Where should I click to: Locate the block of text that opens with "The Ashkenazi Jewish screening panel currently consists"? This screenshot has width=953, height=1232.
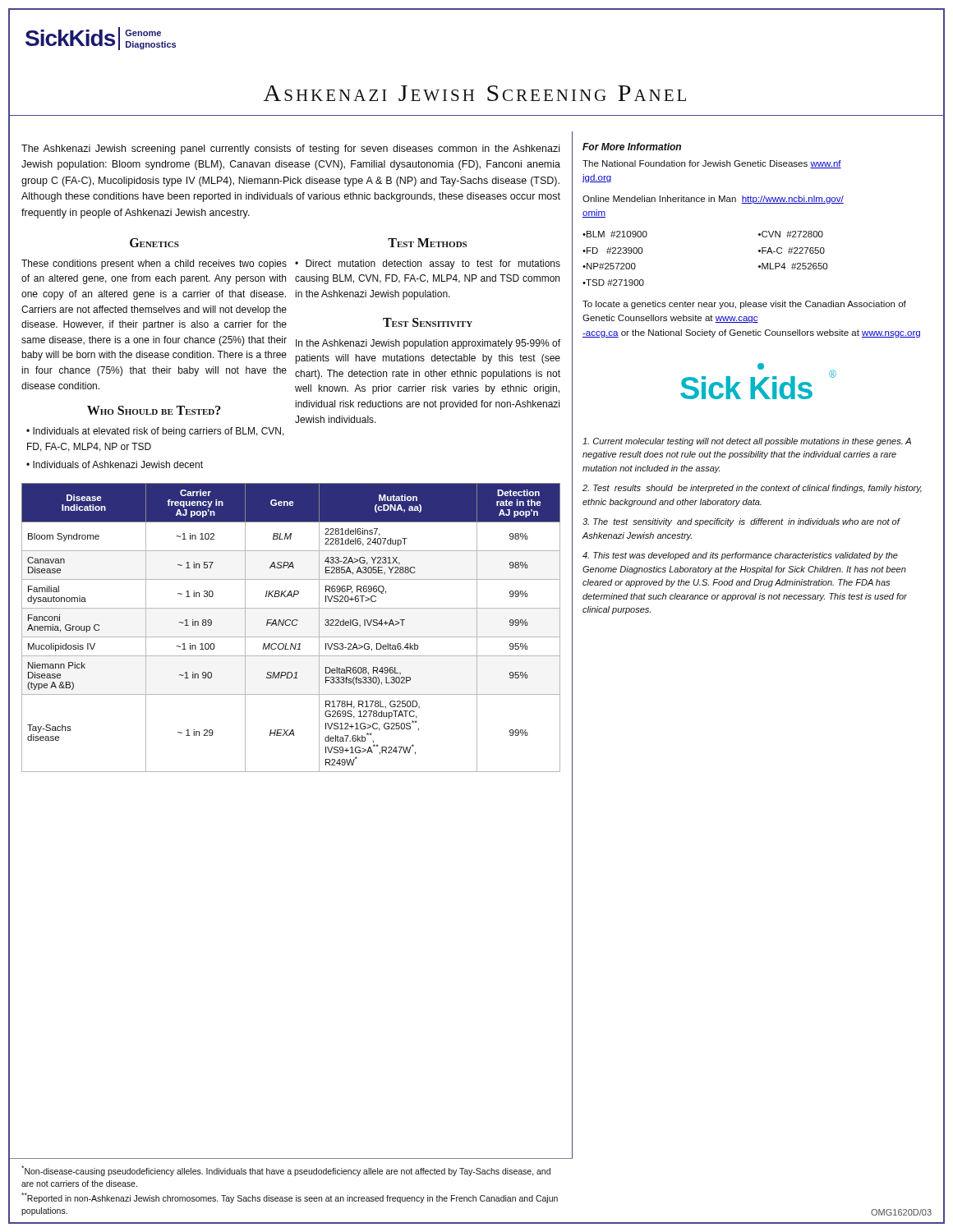[291, 180]
